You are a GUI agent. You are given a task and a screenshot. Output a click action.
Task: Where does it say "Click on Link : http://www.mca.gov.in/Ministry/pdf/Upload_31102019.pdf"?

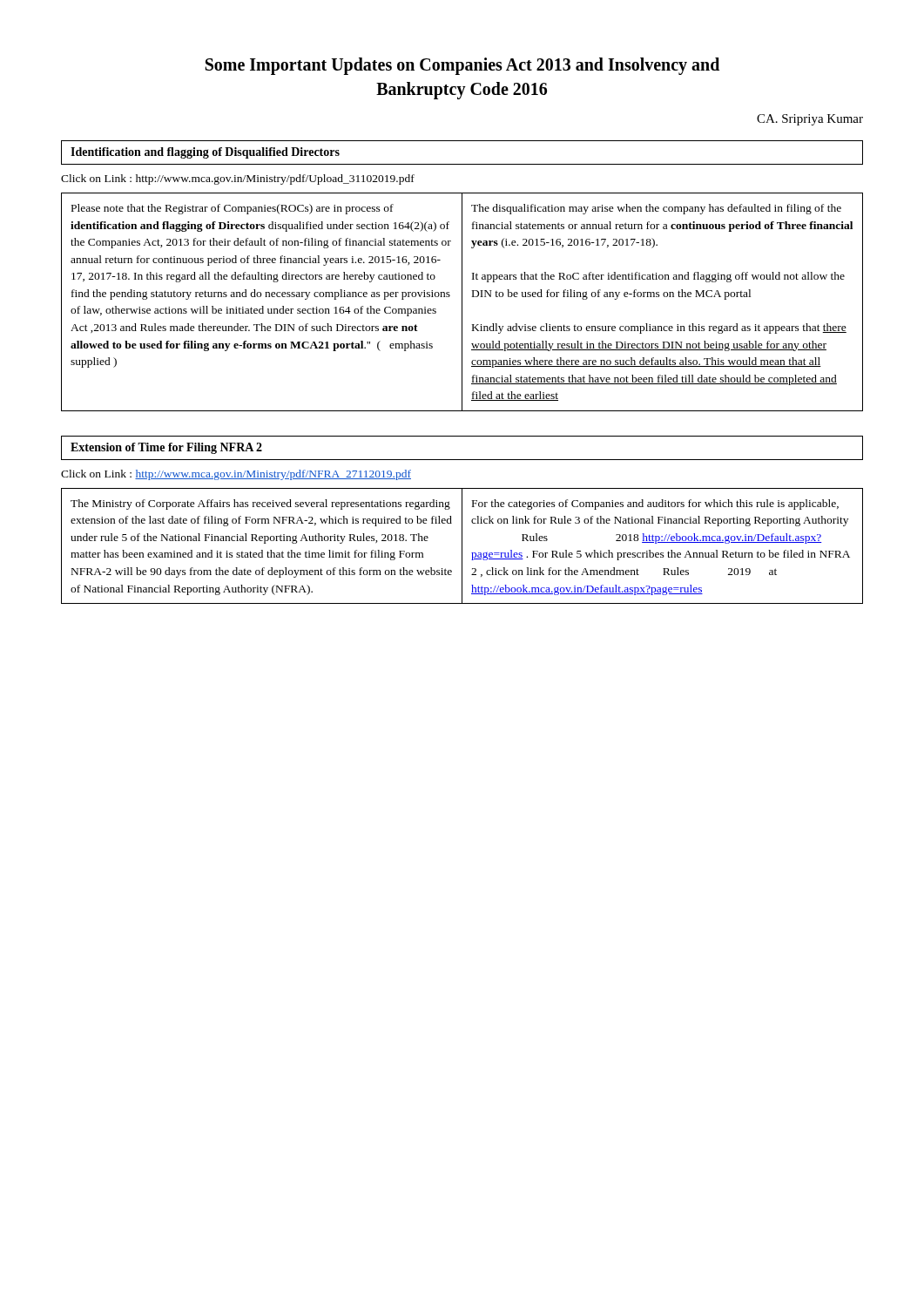(238, 178)
